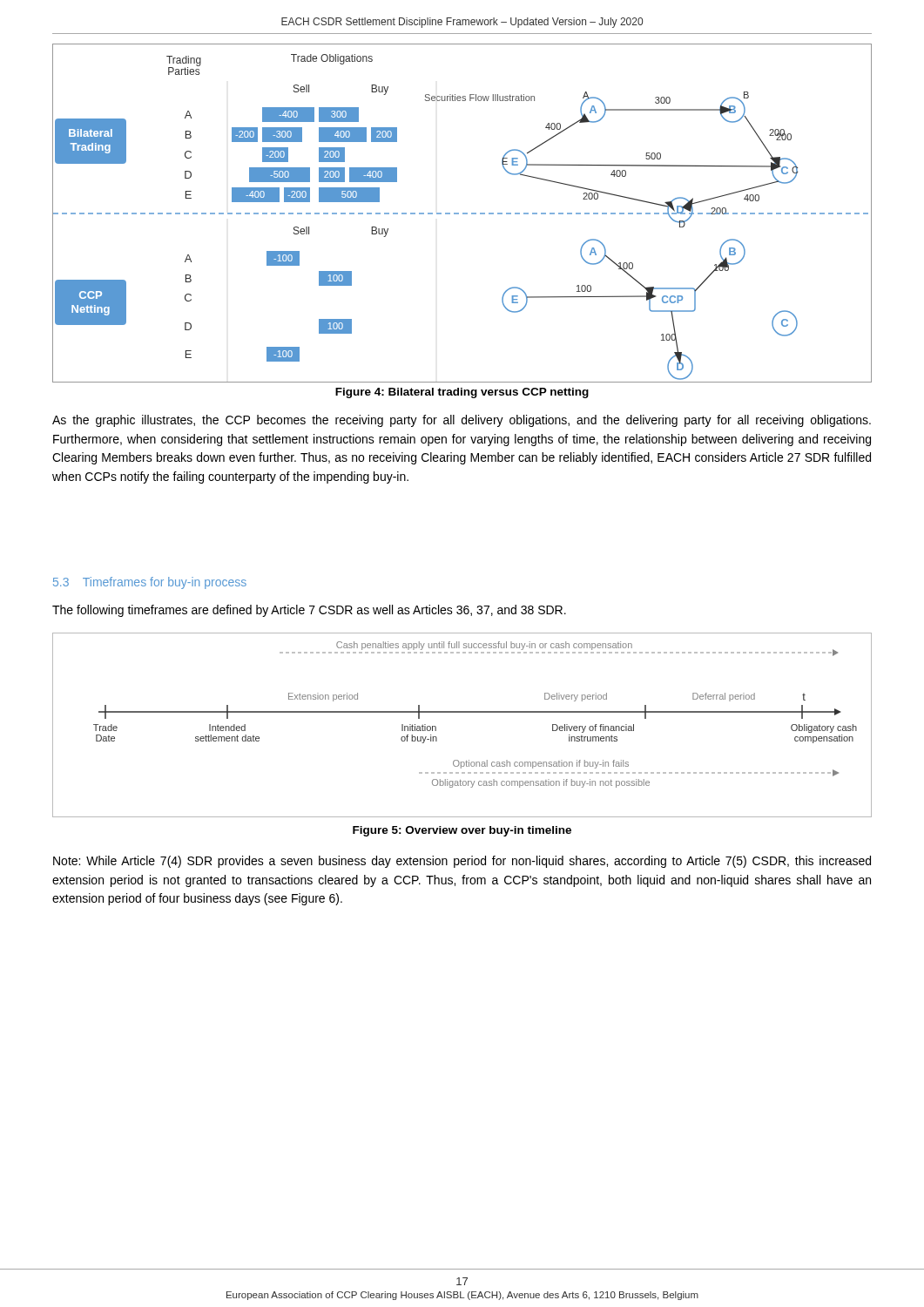Find the text block starting "Note: While Article 7(4) SDR"
Viewport: 924px width, 1307px height.
tap(462, 880)
